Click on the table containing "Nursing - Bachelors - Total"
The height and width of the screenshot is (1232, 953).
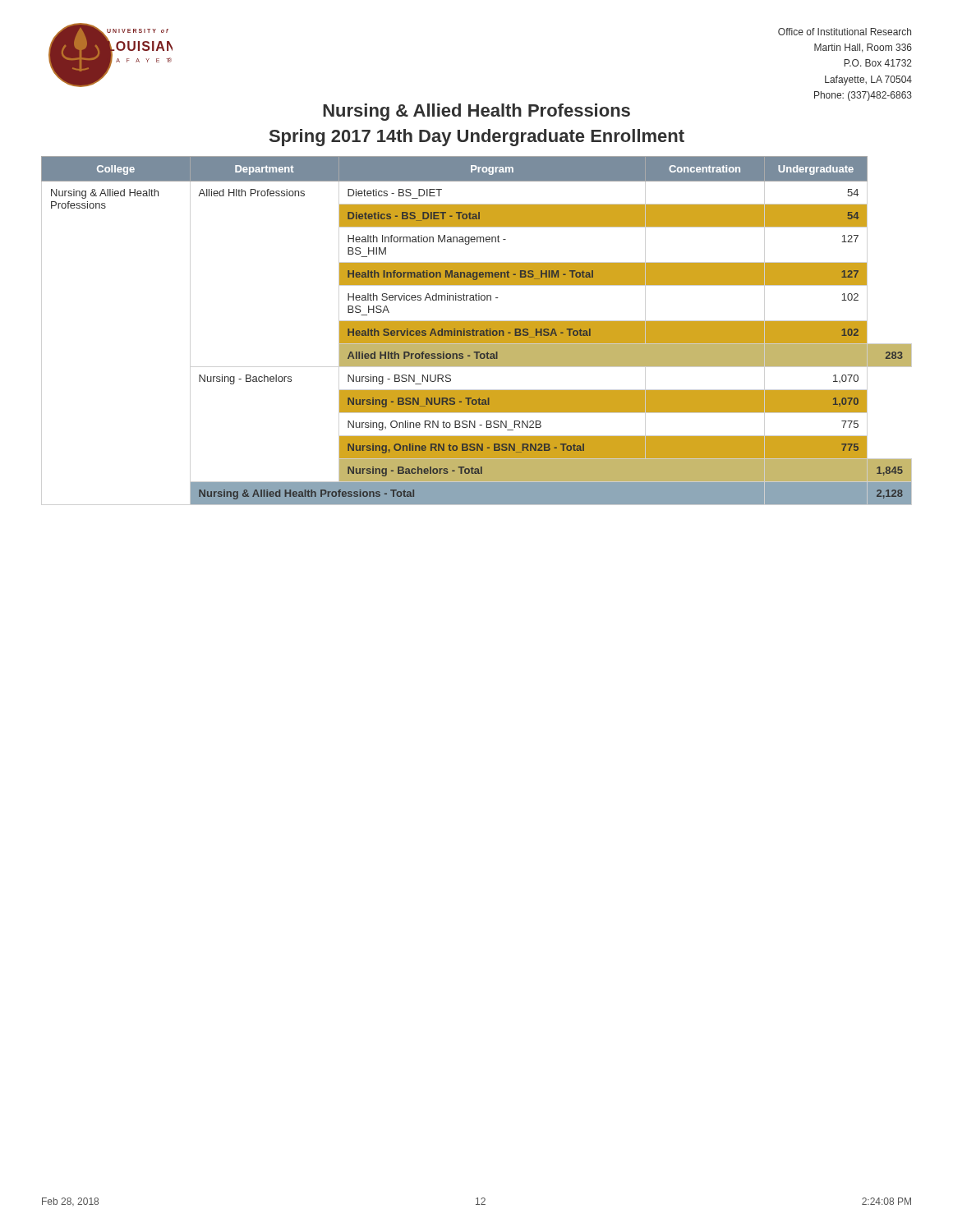click(x=476, y=331)
